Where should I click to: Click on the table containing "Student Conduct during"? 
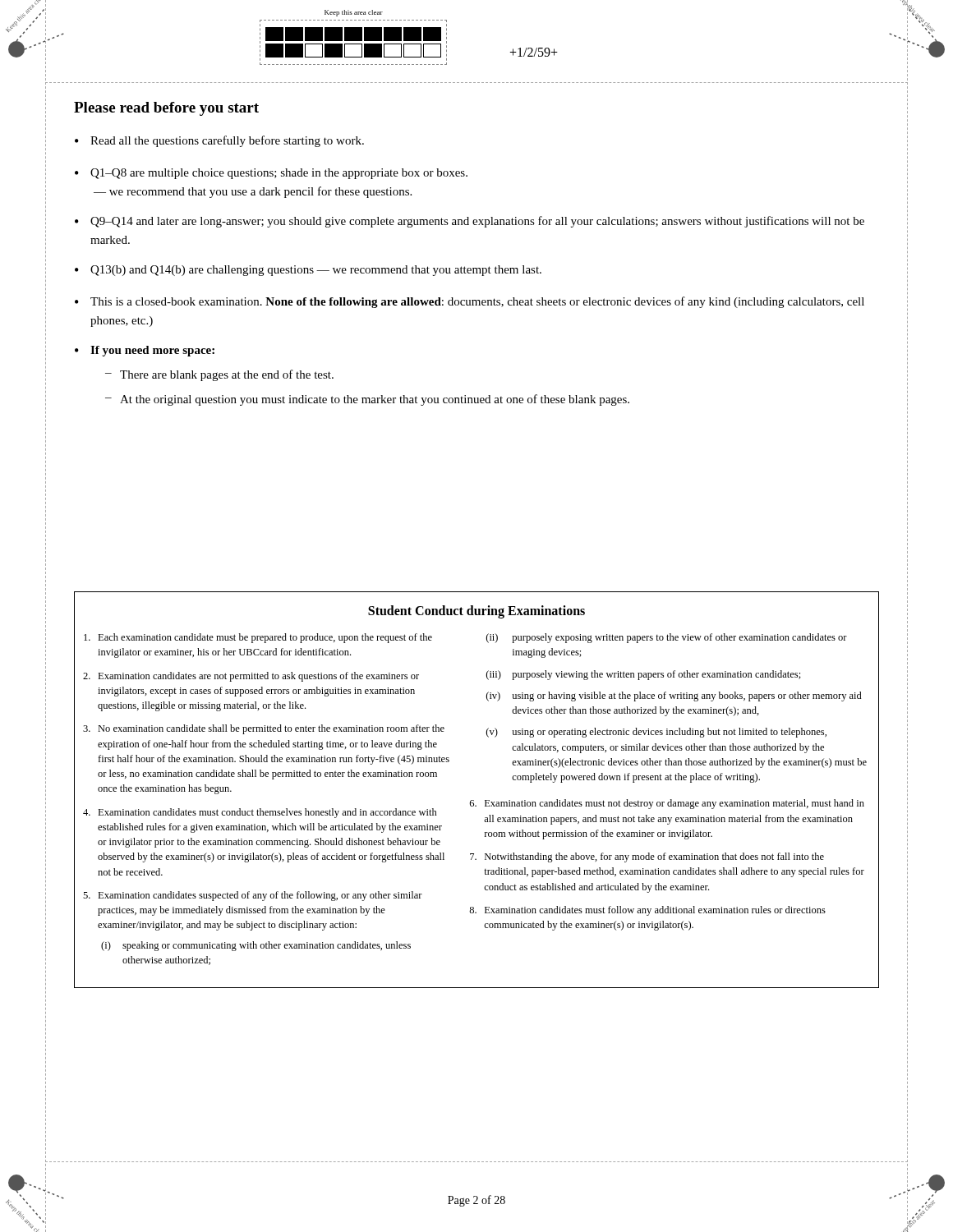(x=476, y=790)
